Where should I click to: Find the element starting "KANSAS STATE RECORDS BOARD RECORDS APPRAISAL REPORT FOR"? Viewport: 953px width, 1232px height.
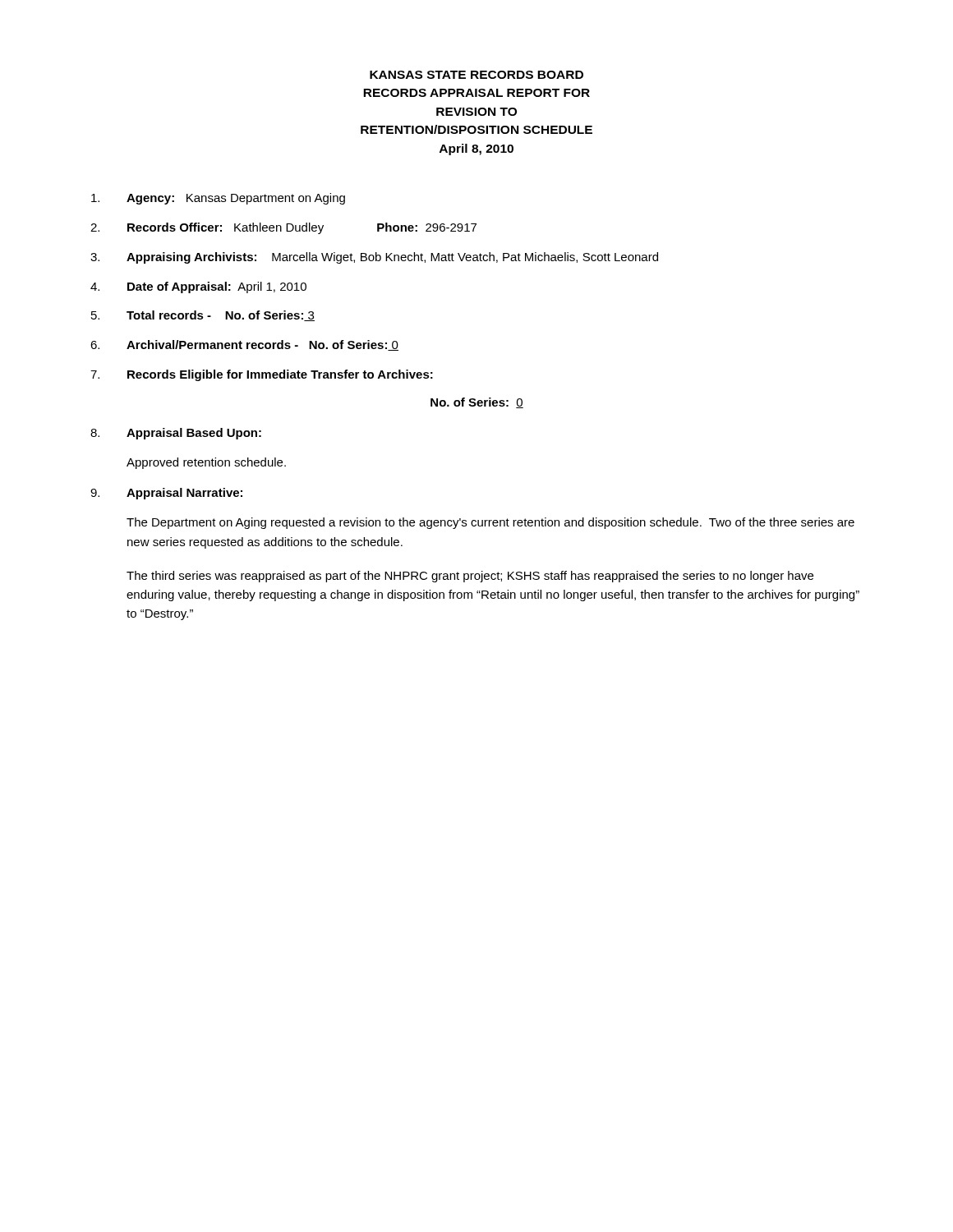pyautogui.click(x=476, y=112)
